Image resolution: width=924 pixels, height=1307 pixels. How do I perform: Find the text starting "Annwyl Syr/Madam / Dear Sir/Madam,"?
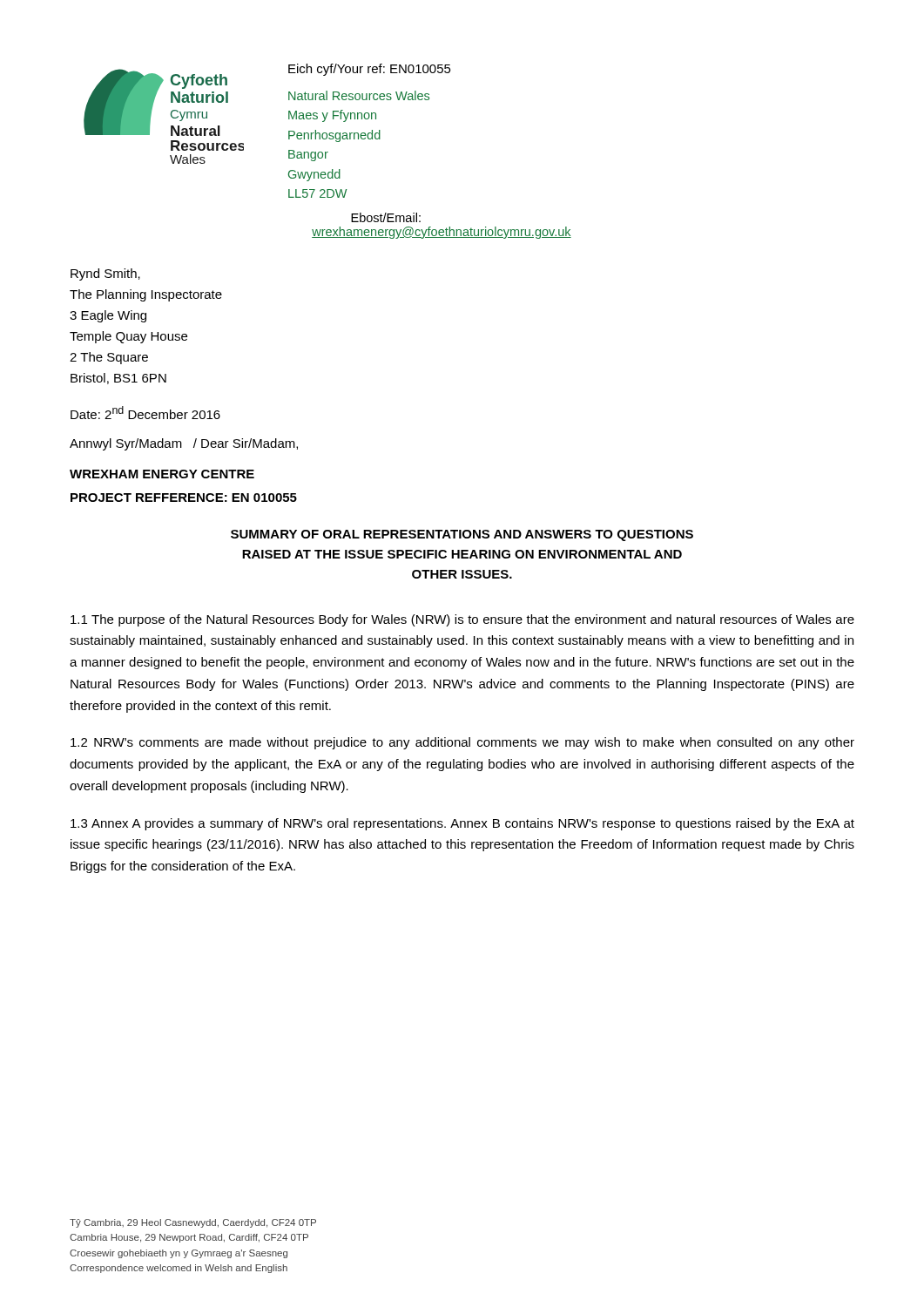pos(184,443)
